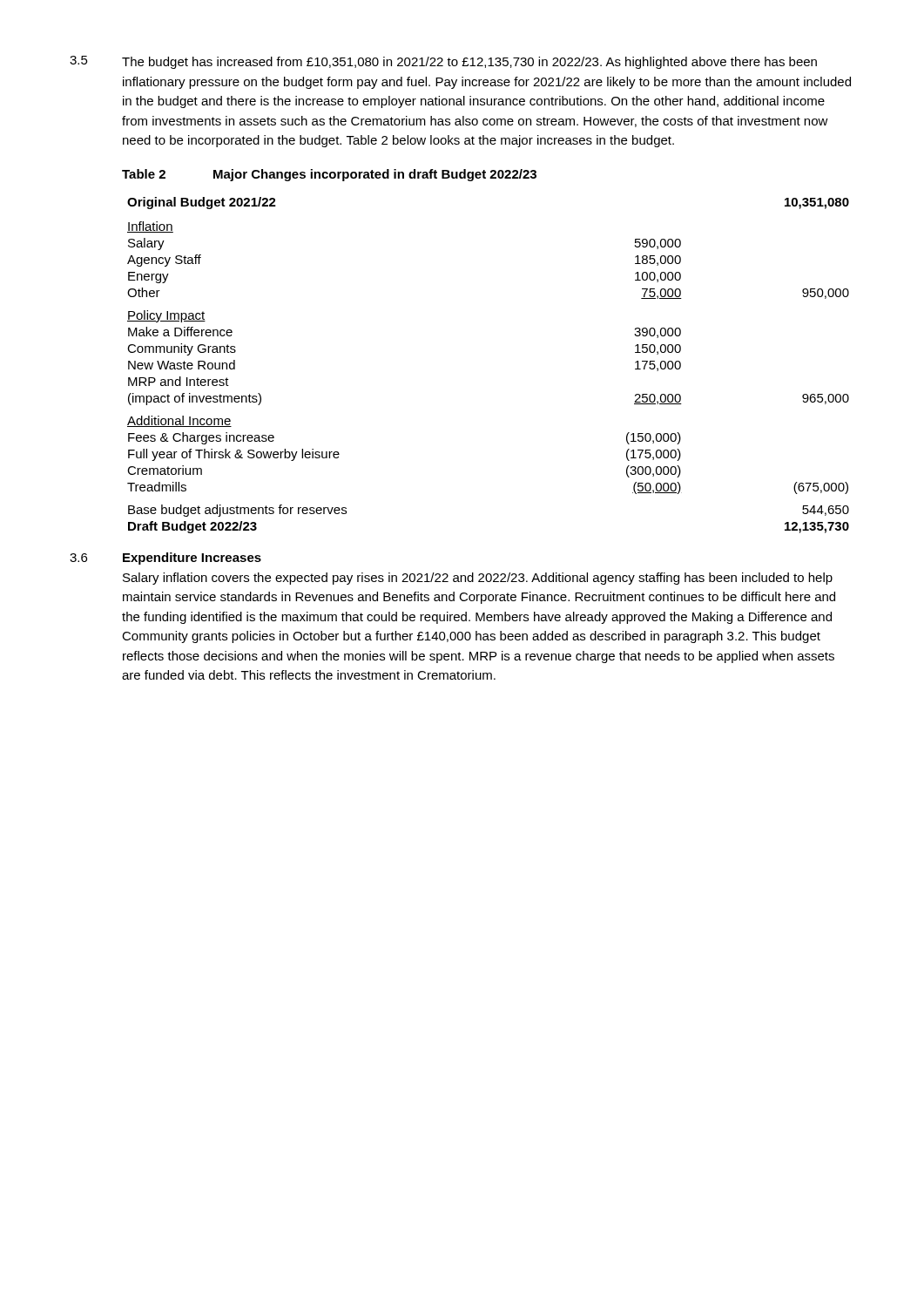Image resolution: width=924 pixels, height=1307 pixels.
Task: Select the text starting "Expenditure Increases"
Action: click(x=192, y=557)
